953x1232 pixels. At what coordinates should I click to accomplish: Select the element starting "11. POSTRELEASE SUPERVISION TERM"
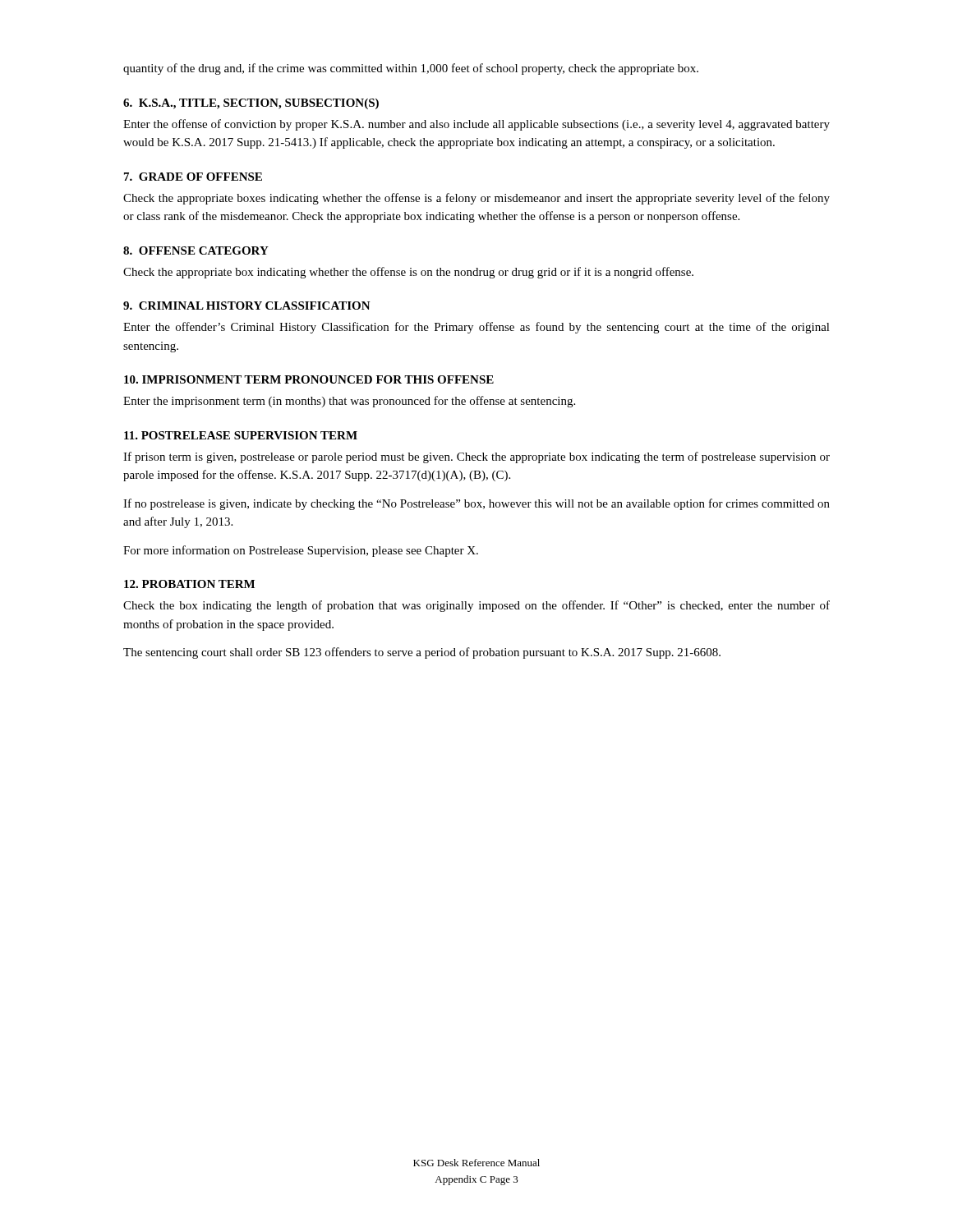click(x=476, y=494)
